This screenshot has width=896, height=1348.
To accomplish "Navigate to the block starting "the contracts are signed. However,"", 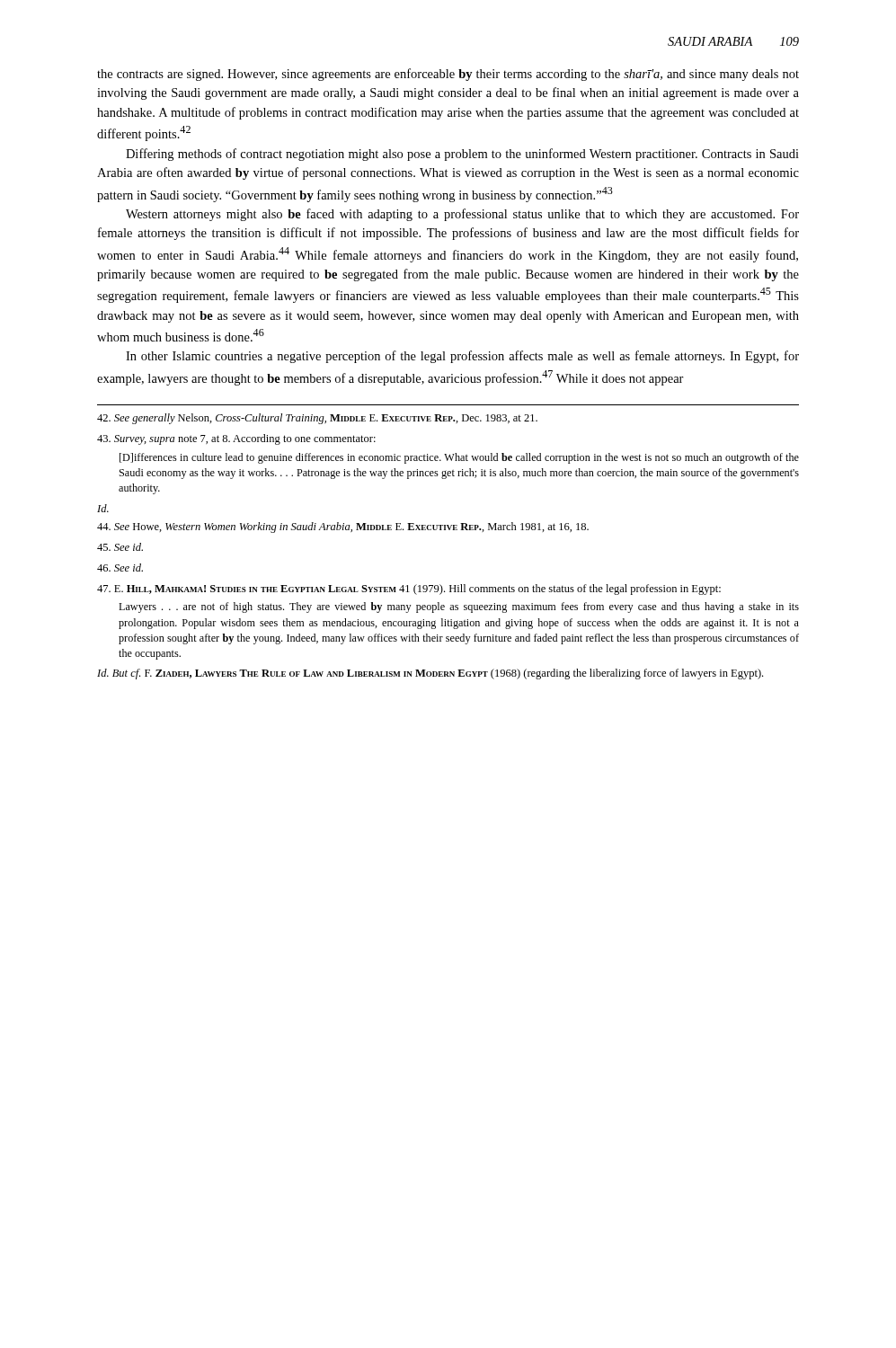I will click(x=448, y=105).
